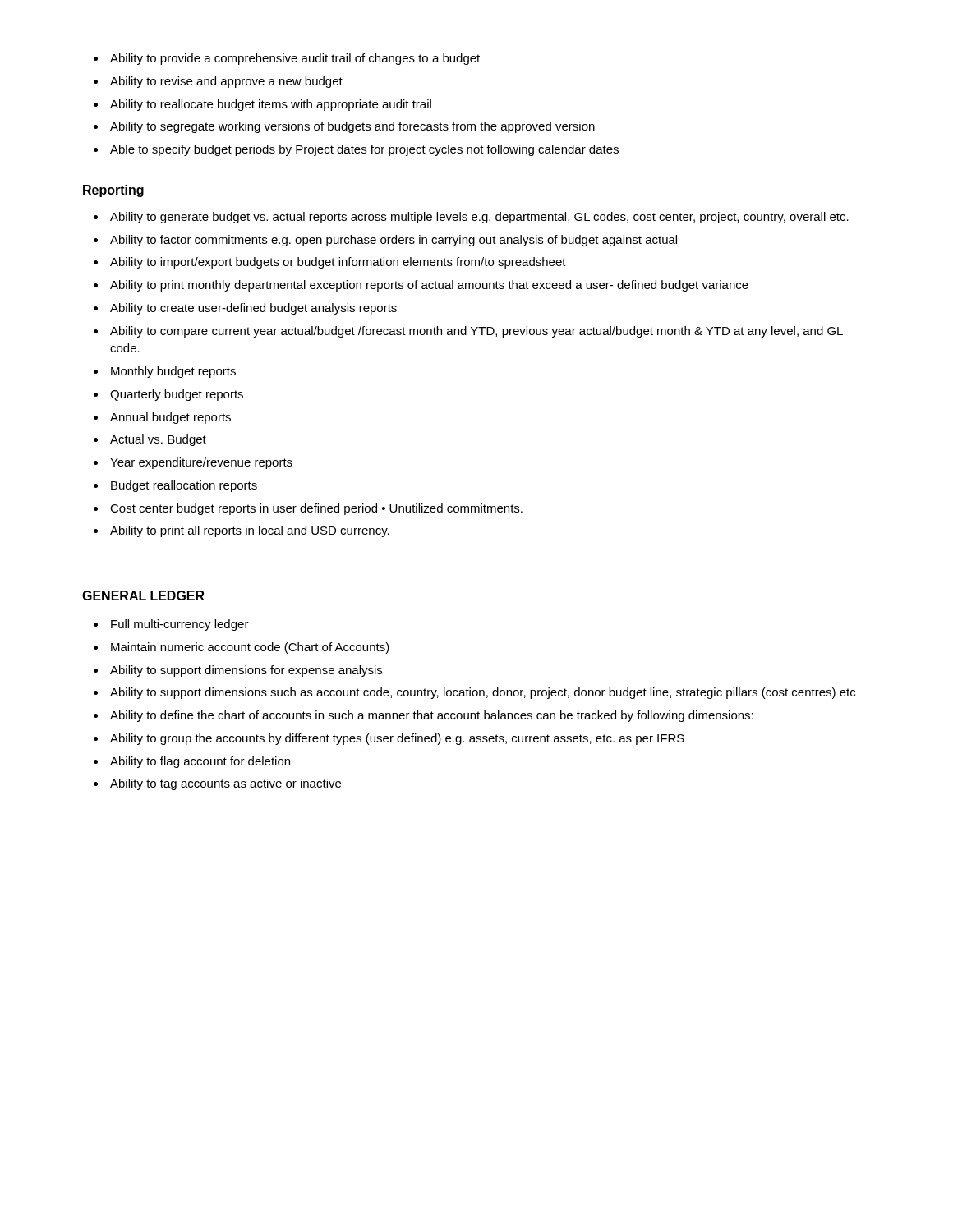
Task: Find the text starting "GENERAL LEDGER"
Action: coord(143,596)
